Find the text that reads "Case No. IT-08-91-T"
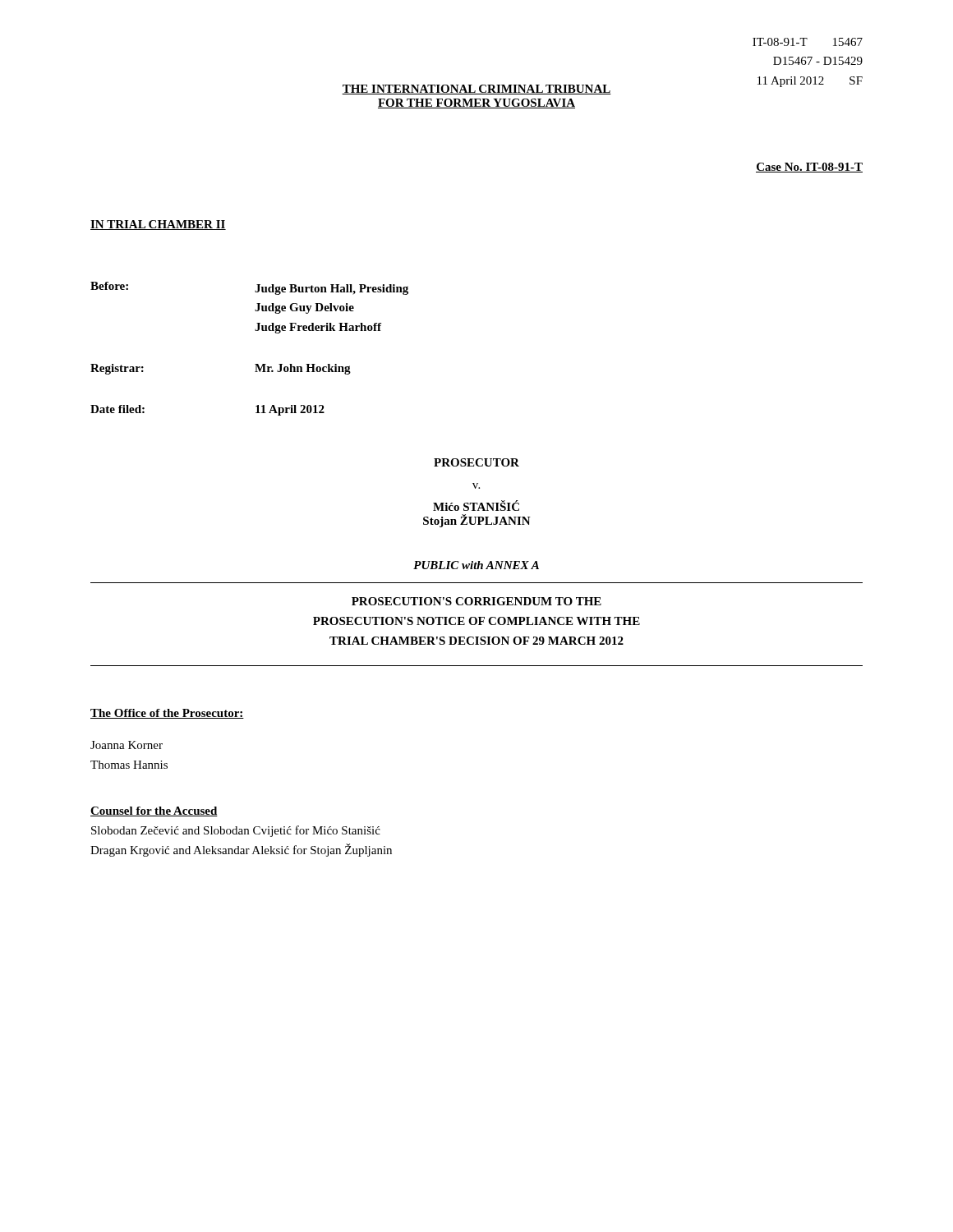This screenshot has width=953, height=1232. coord(809,167)
